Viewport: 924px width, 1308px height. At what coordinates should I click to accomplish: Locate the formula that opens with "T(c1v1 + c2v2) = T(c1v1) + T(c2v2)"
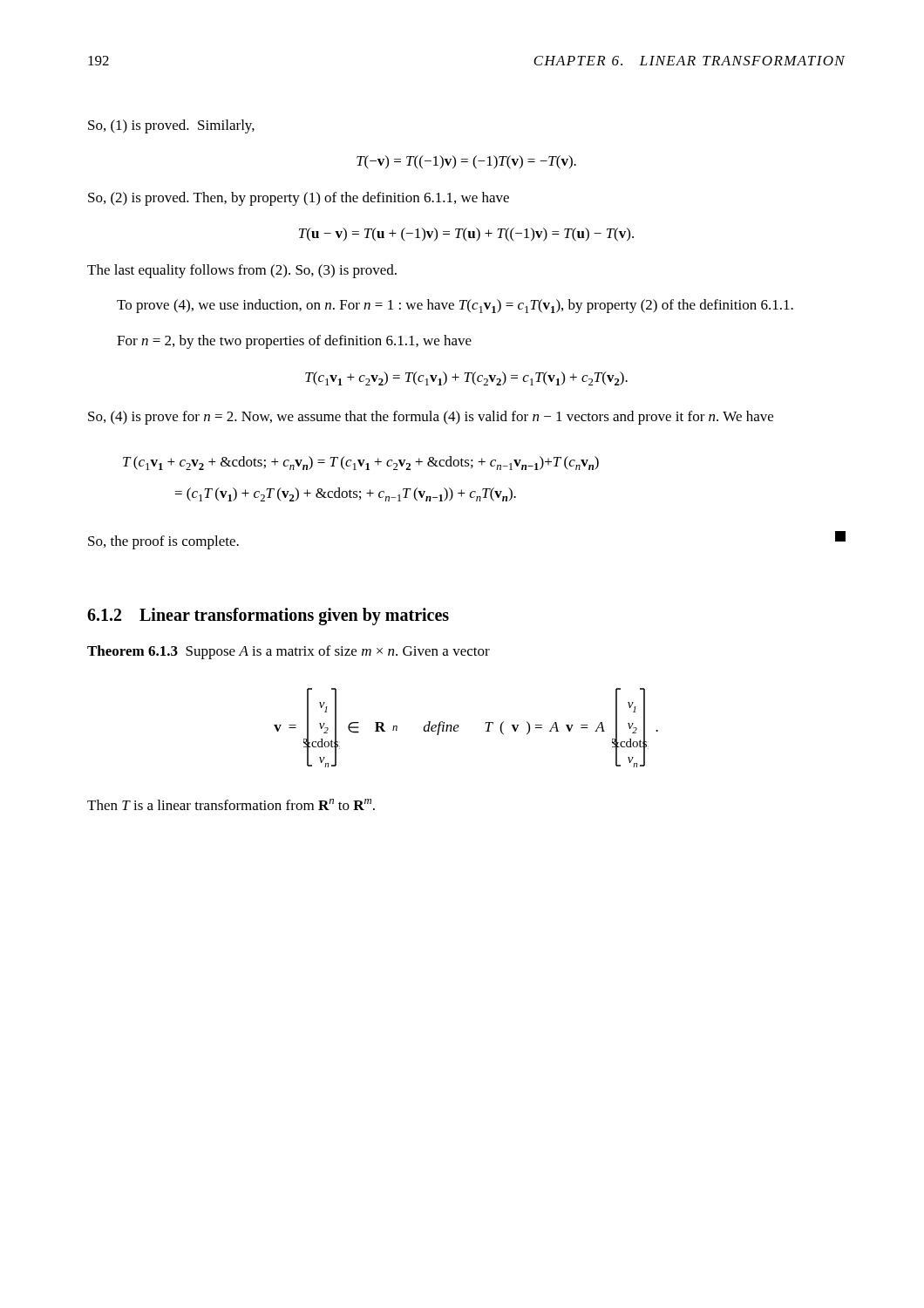466,378
